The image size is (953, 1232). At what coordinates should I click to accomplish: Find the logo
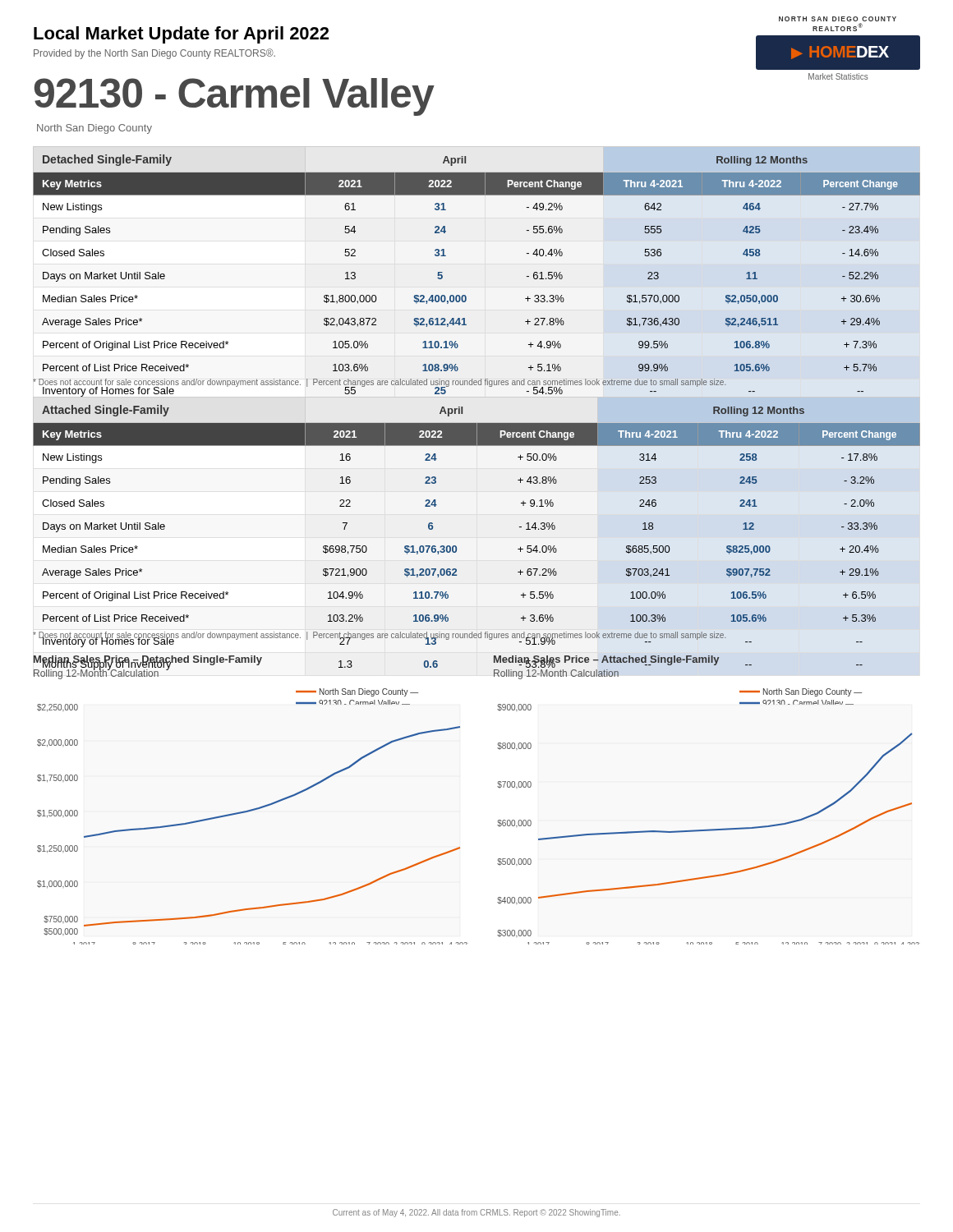838,48
